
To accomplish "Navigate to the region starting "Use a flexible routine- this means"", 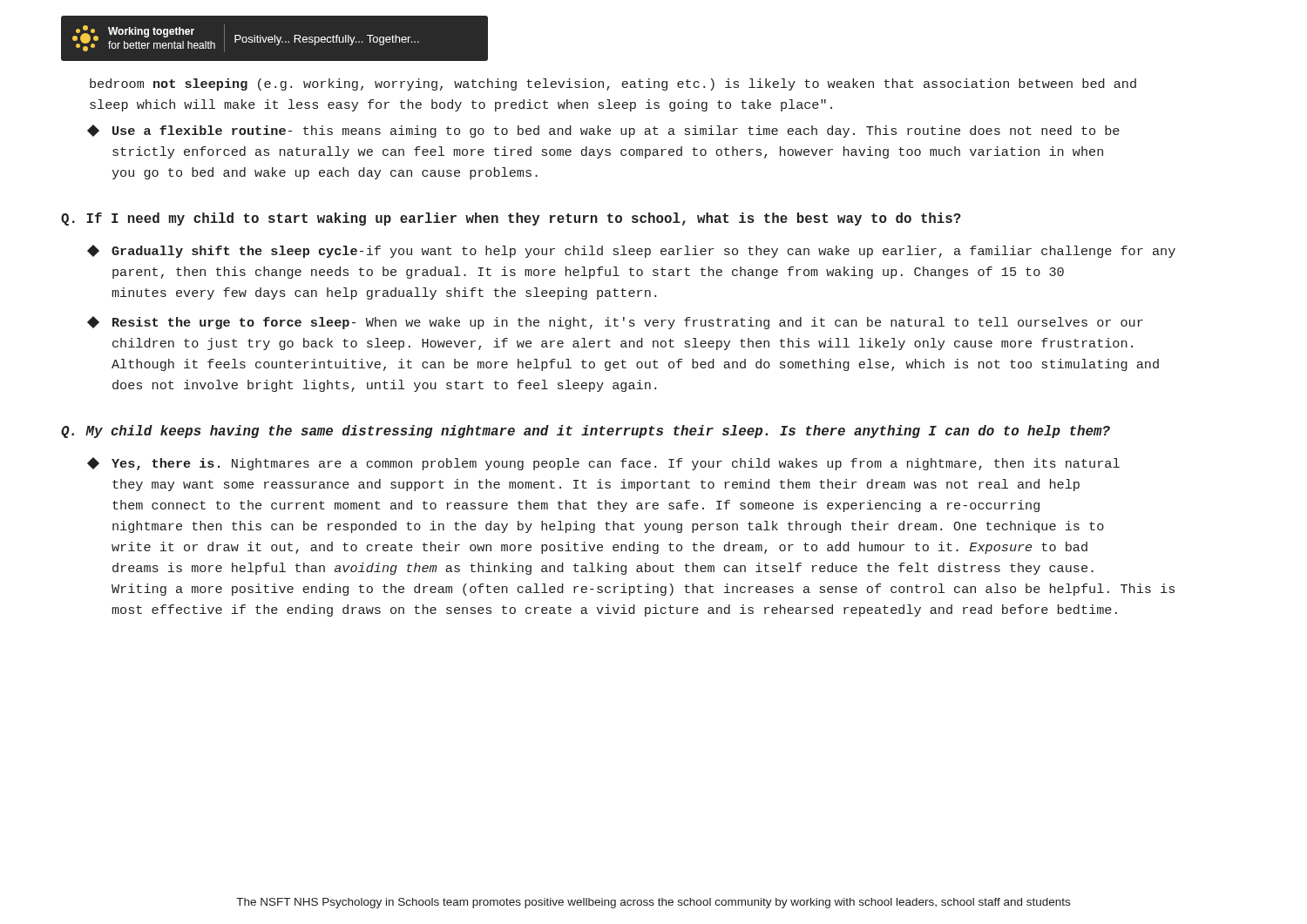I will coord(604,152).
